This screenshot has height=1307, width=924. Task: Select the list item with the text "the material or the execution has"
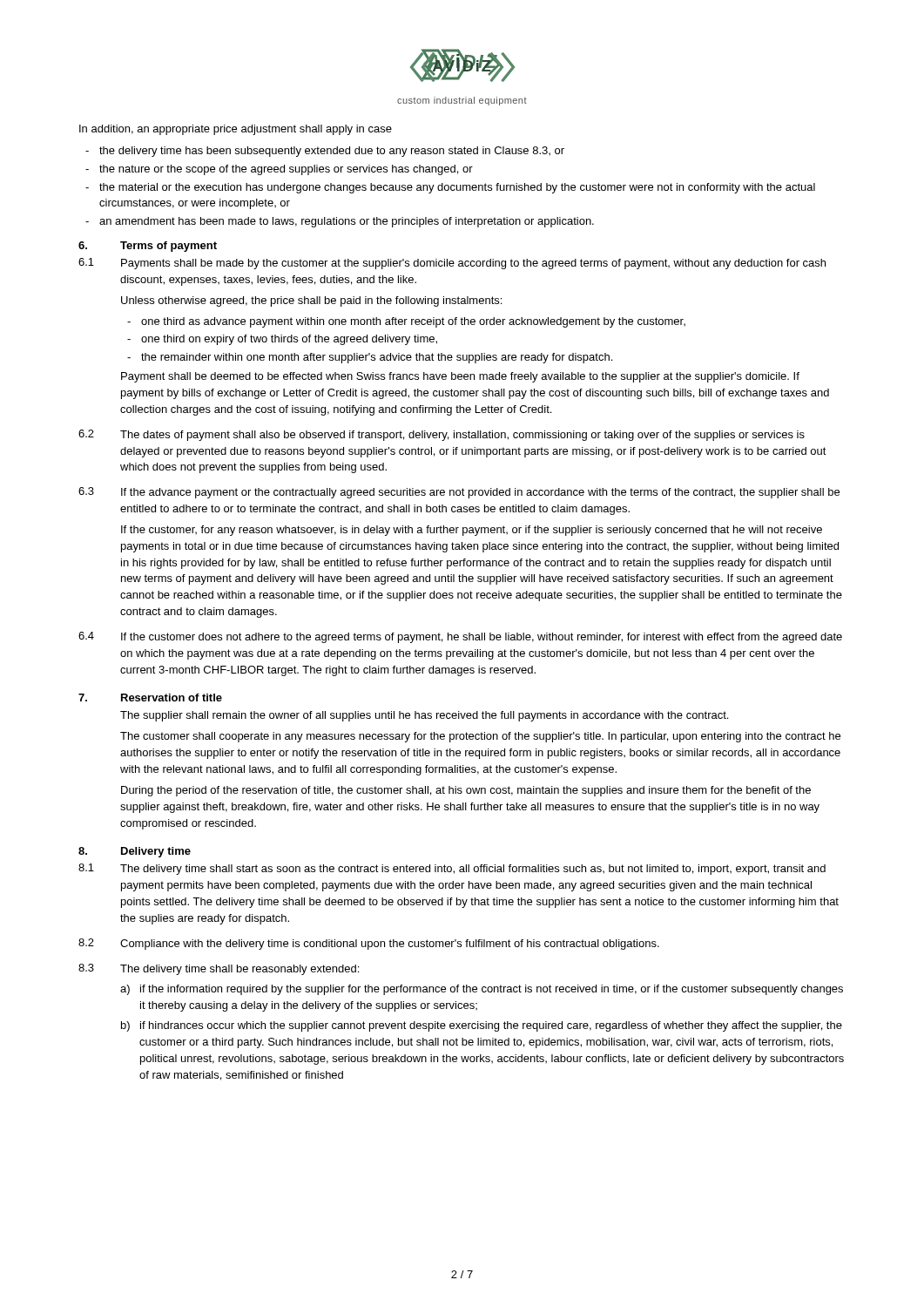pos(457,195)
